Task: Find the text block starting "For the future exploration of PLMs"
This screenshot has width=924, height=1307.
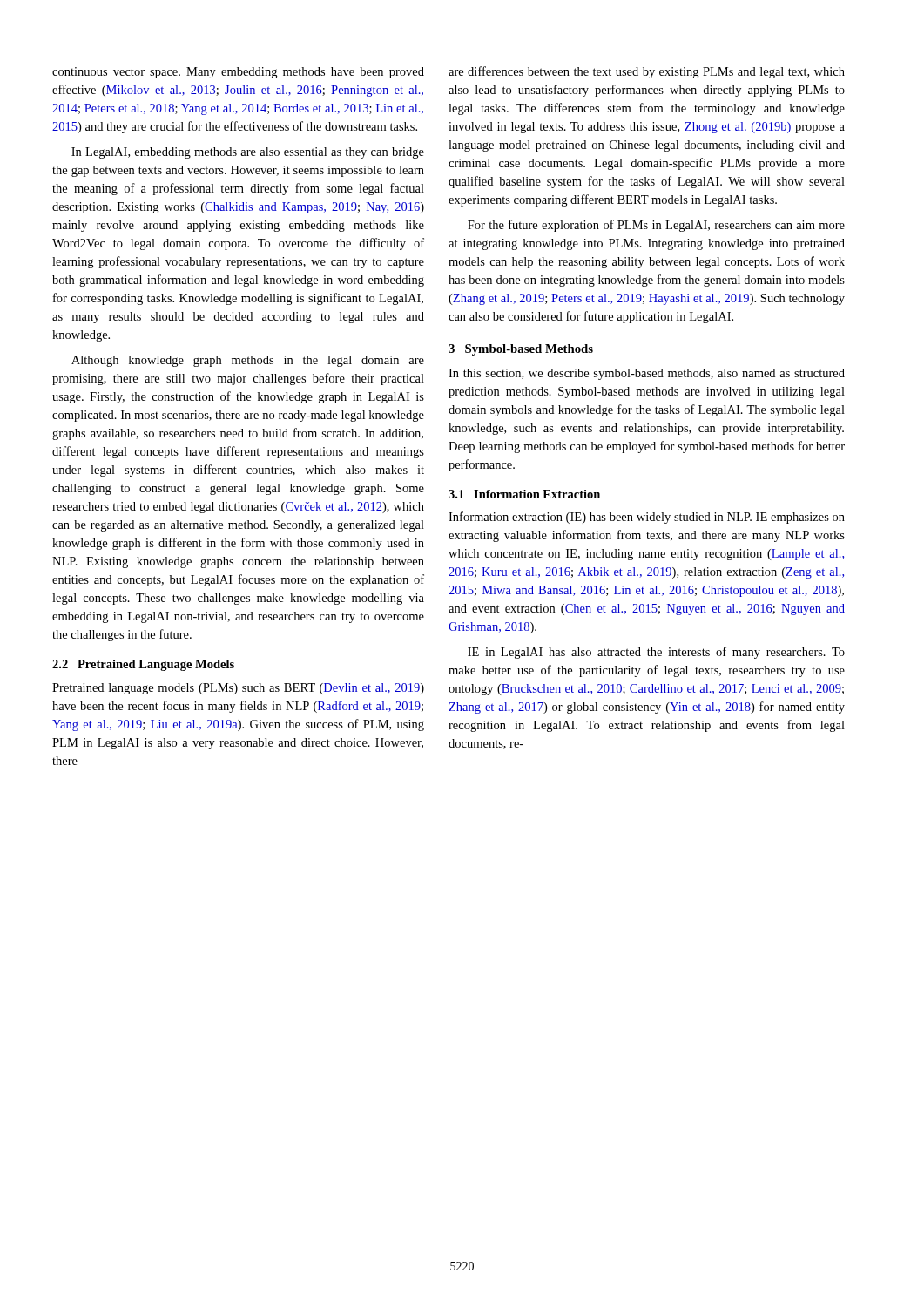Action: 647,271
